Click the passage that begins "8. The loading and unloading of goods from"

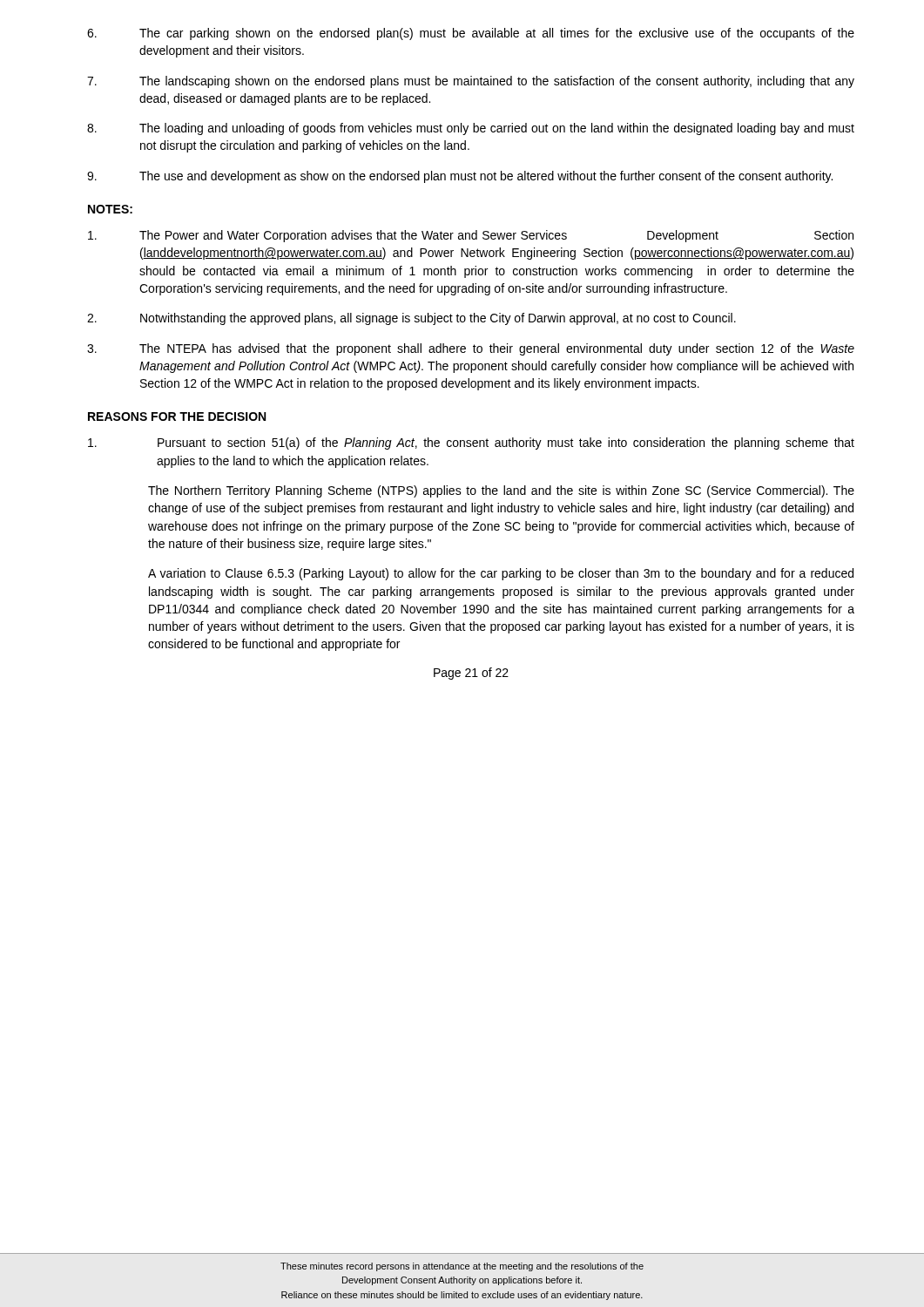tap(471, 137)
